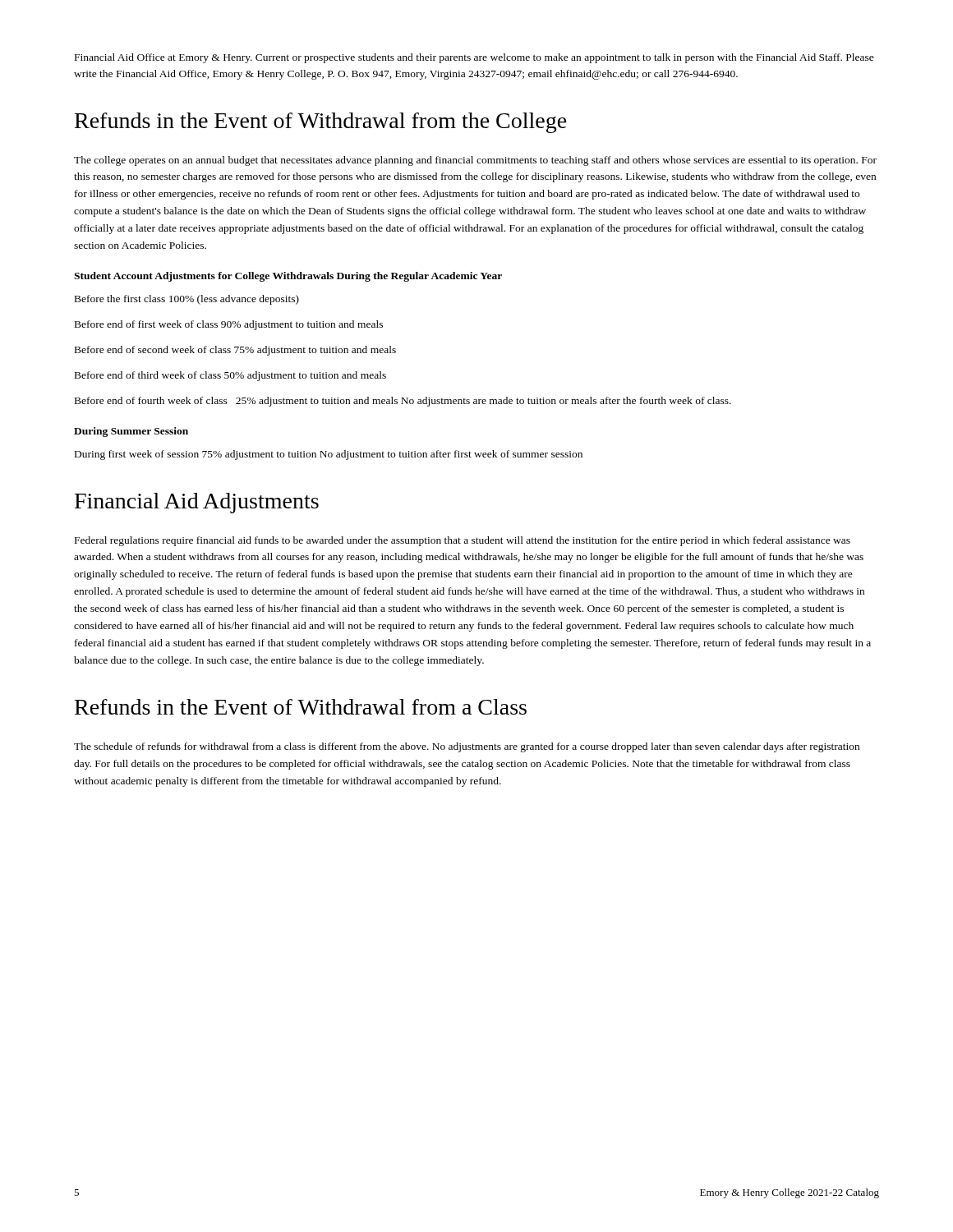Click on the text block containing "Financial Aid Office at Emory & Henry. Current"
Screen dimensions: 1232x953
click(x=474, y=65)
